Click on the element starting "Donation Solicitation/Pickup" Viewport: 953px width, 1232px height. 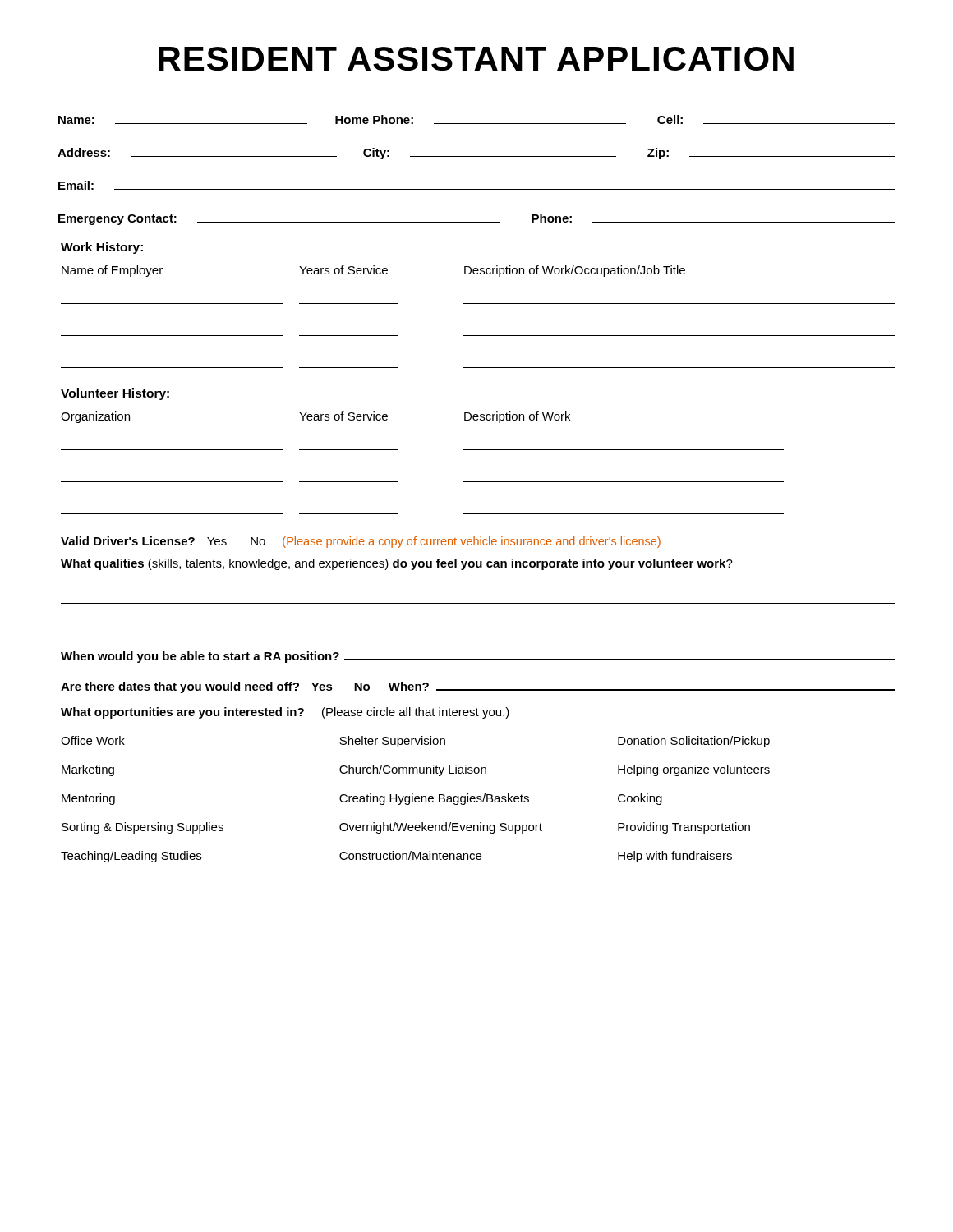tap(694, 740)
